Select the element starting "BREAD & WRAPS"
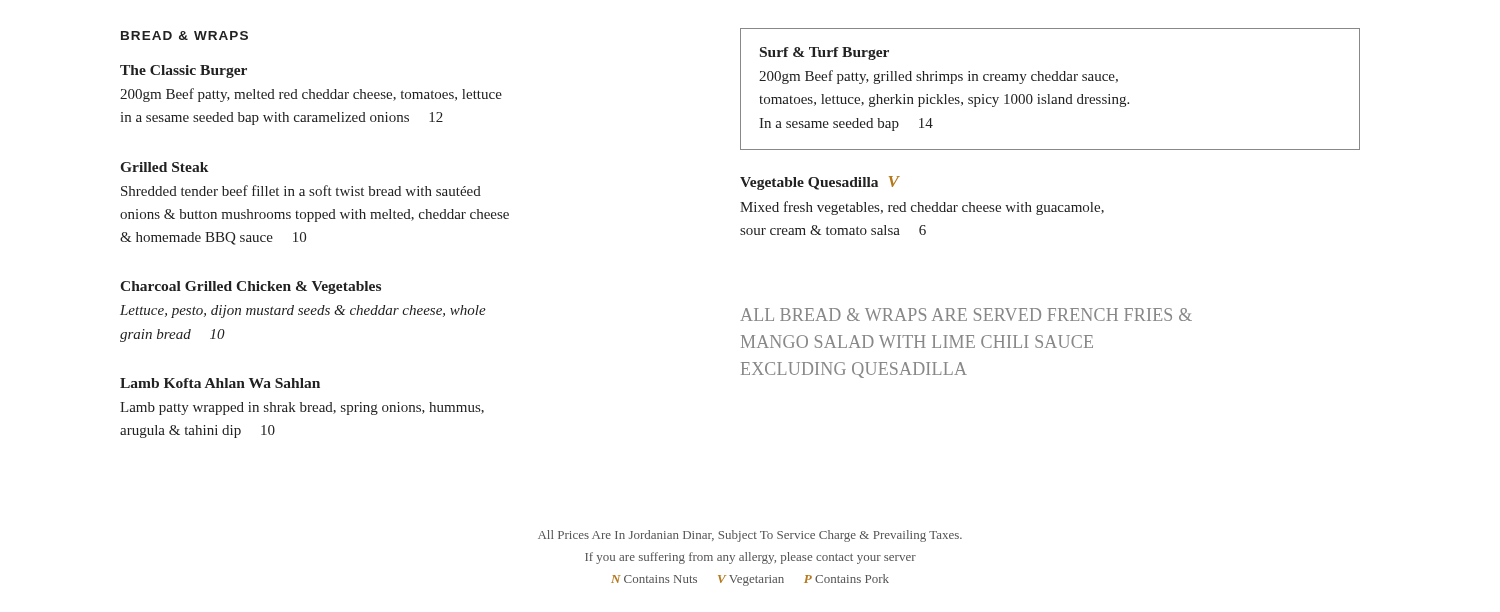The image size is (1500, 612). coord(185,36)
